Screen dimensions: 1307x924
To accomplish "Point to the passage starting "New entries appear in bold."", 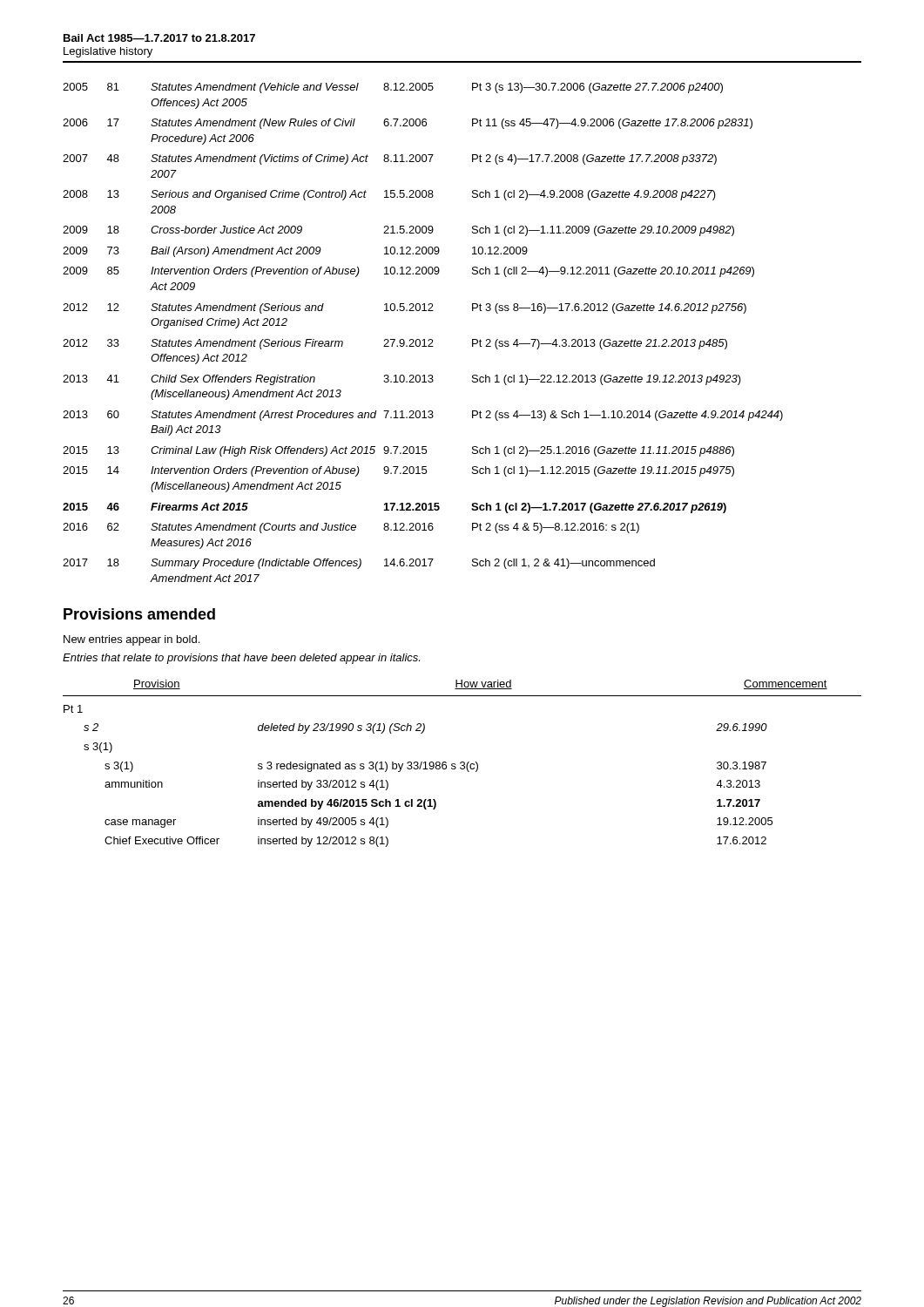I will point(132,639).
